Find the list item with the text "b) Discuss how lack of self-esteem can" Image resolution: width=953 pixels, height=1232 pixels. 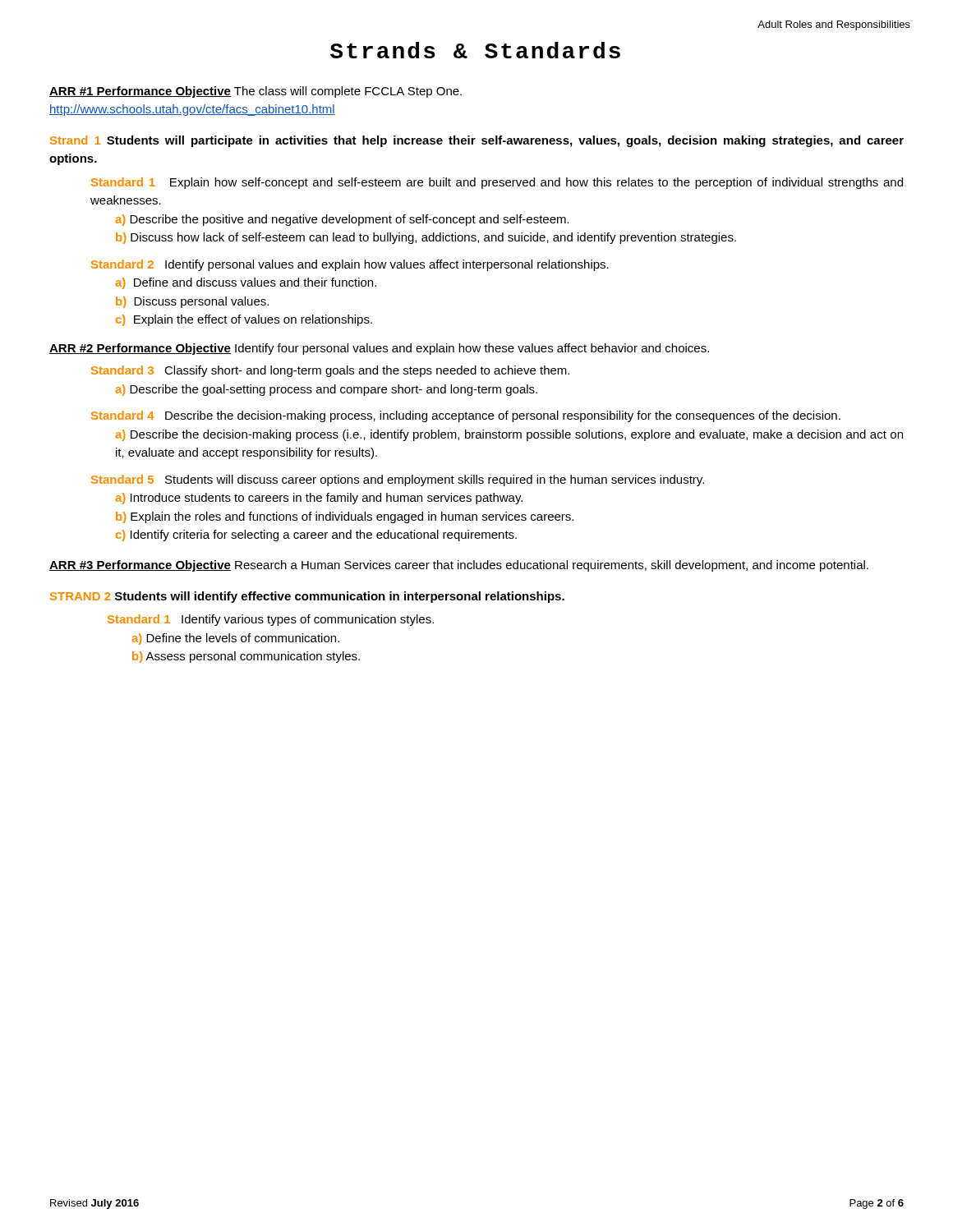426,237
